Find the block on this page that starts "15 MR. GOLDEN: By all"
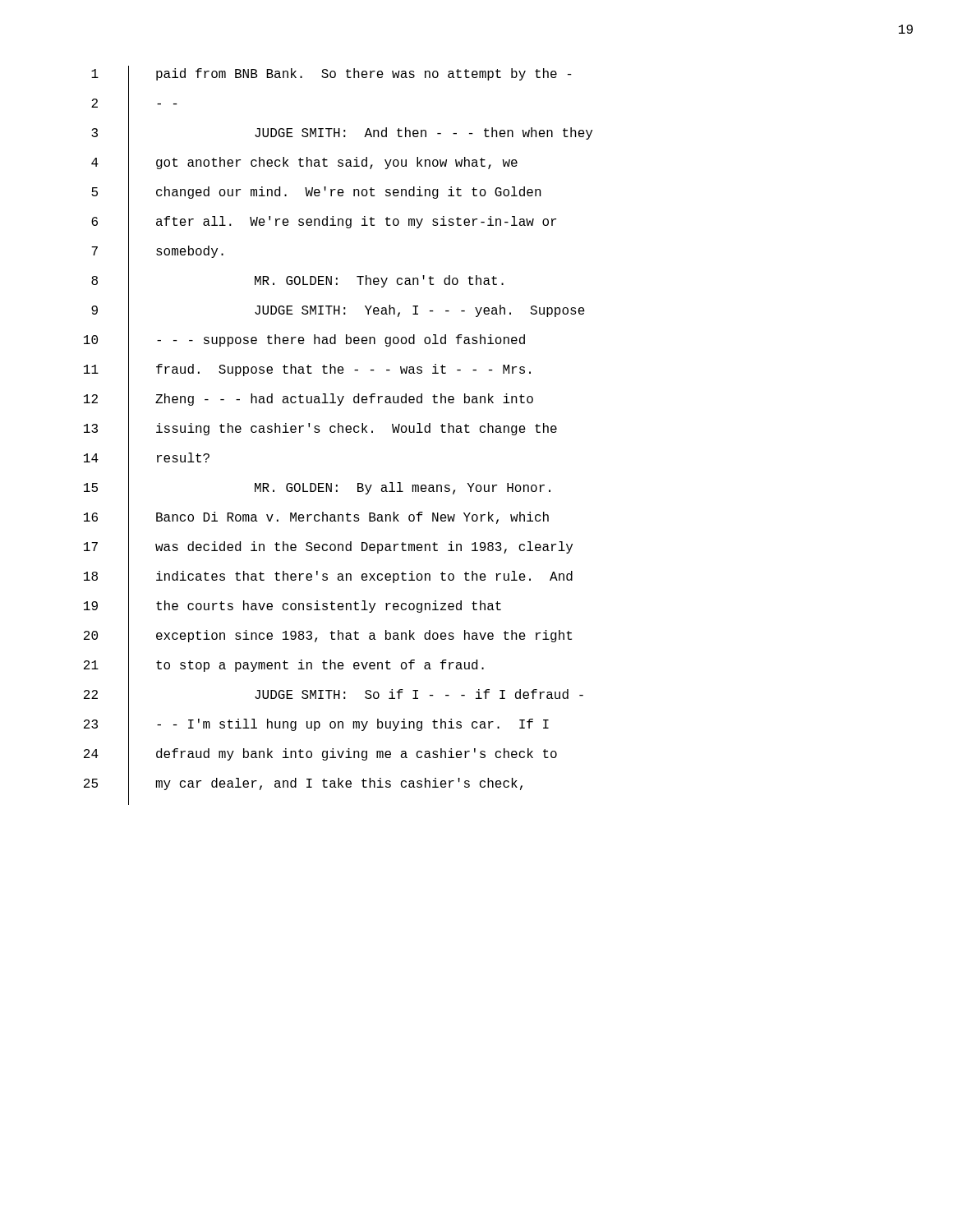This screenshot has height=1232, width=953. point(481,494)
